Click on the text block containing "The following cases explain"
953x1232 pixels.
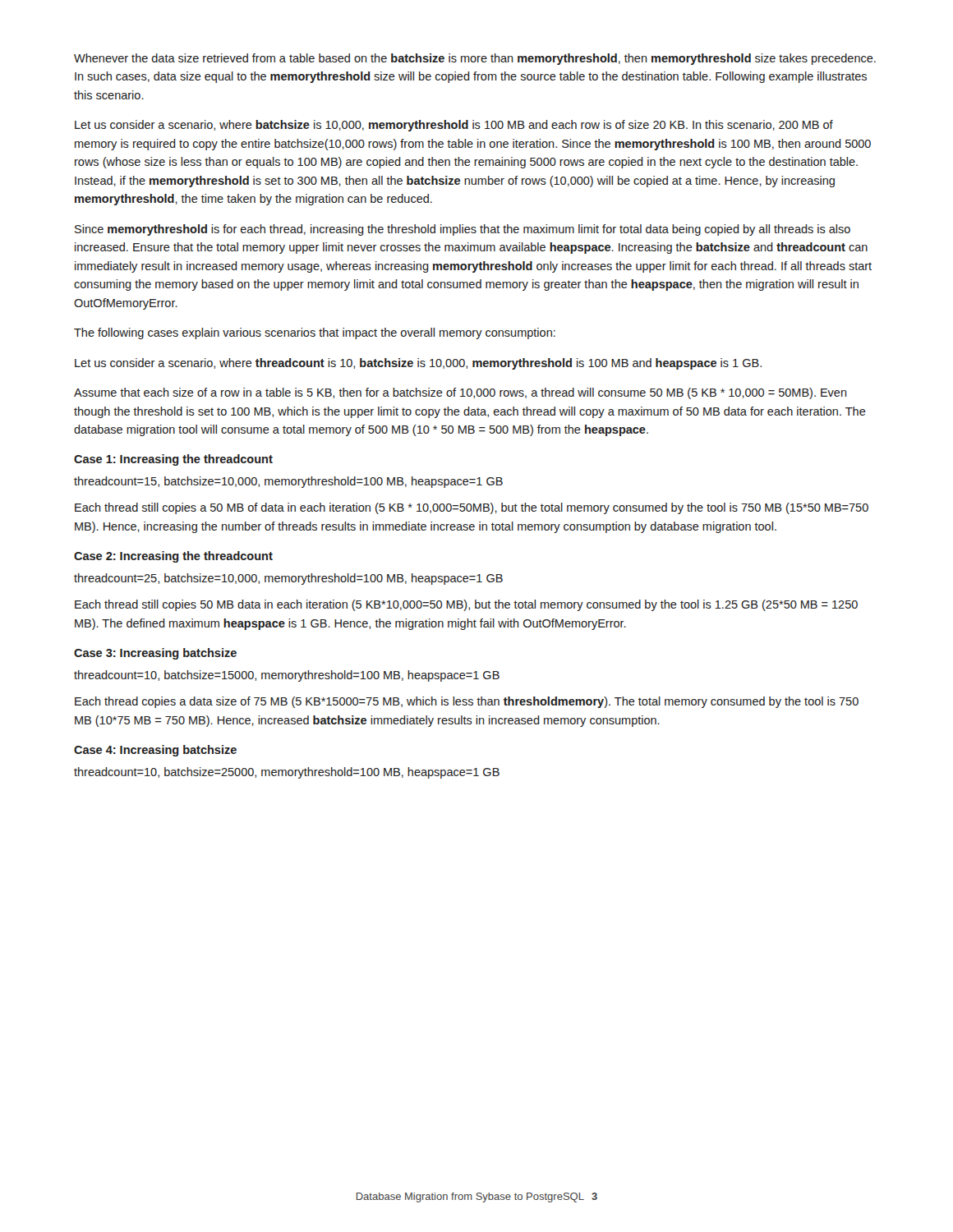click(x=315, y=333)
